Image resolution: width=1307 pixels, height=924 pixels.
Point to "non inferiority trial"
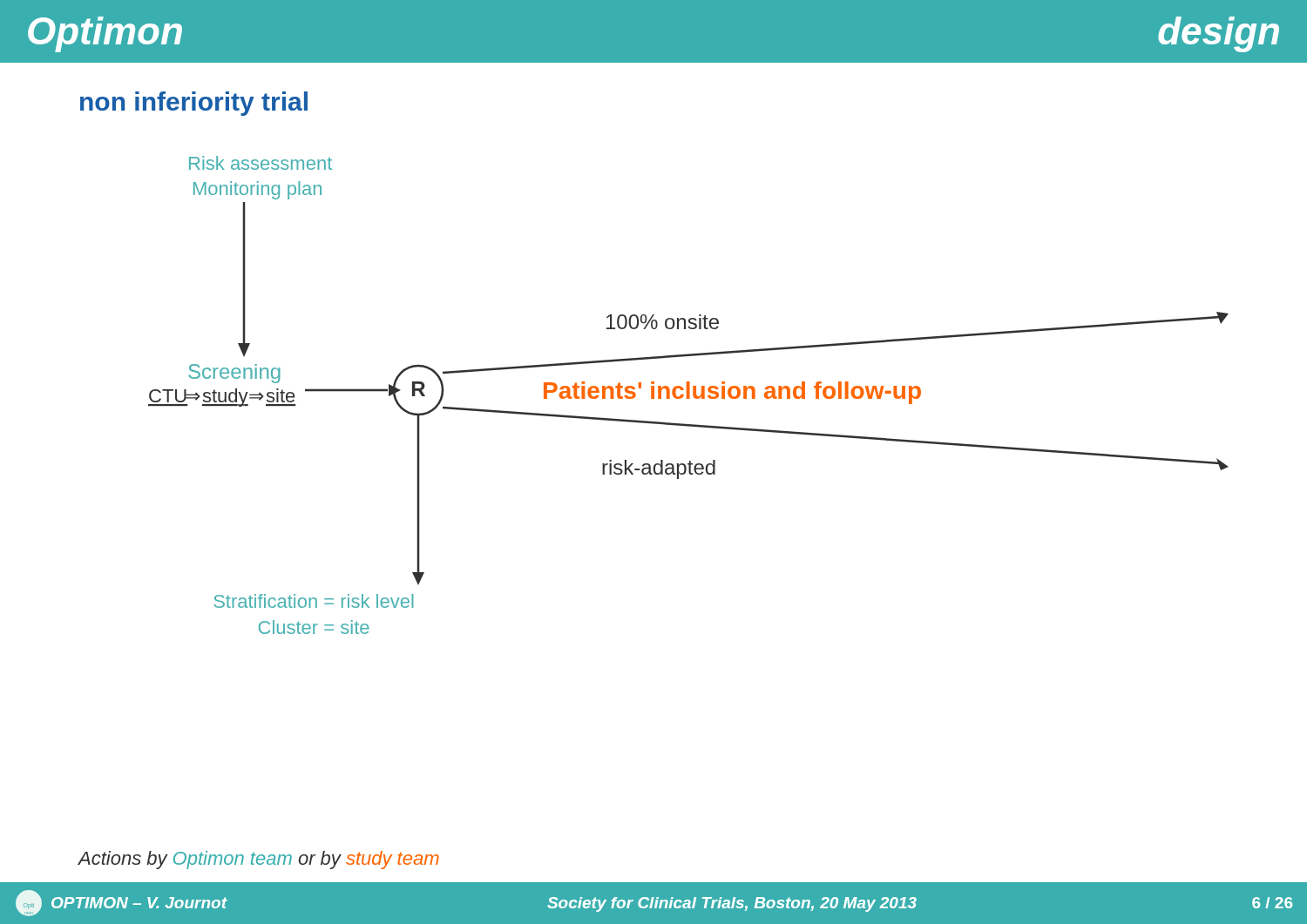194,102
